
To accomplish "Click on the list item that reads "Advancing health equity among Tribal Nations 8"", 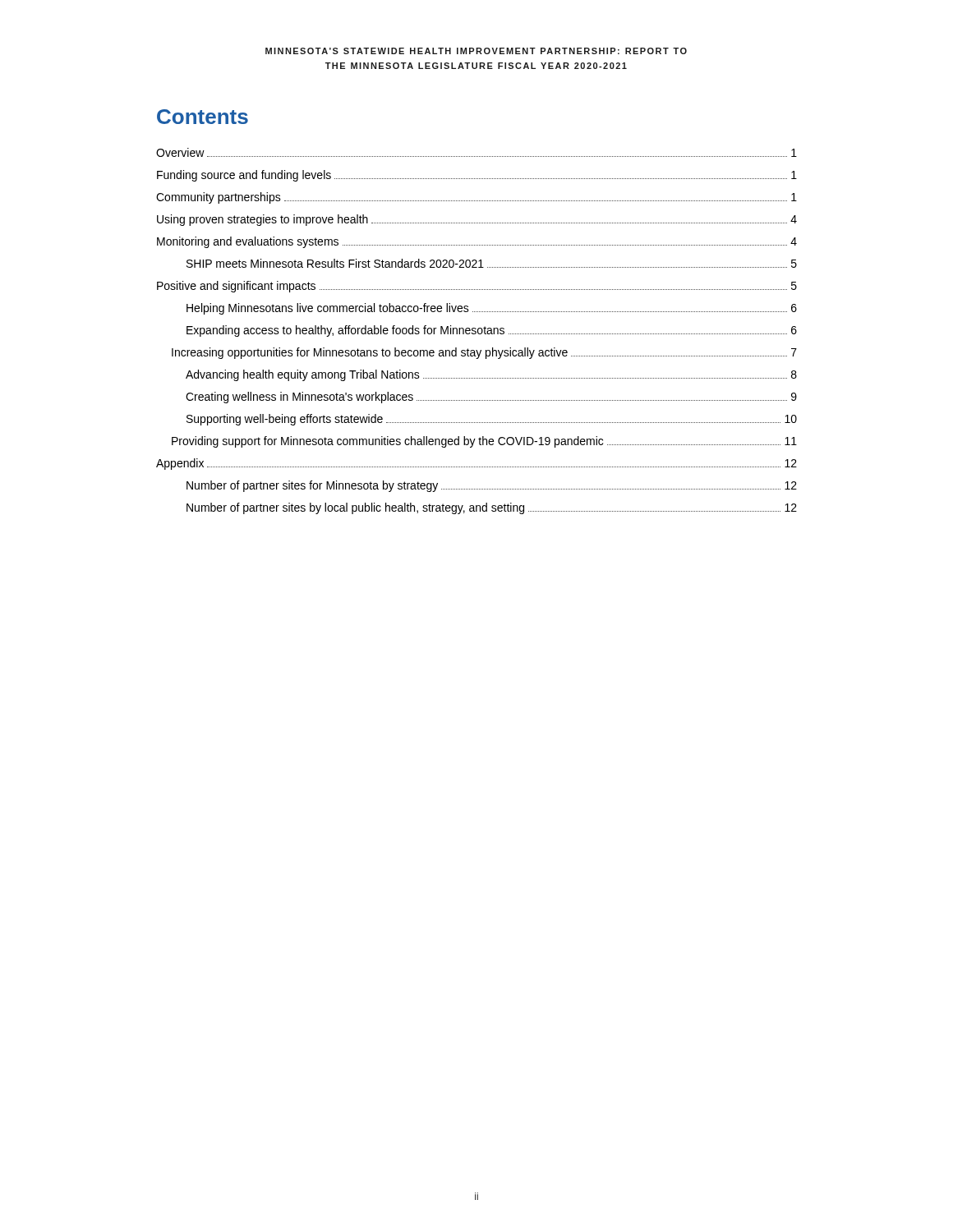I will click(491, 375).
